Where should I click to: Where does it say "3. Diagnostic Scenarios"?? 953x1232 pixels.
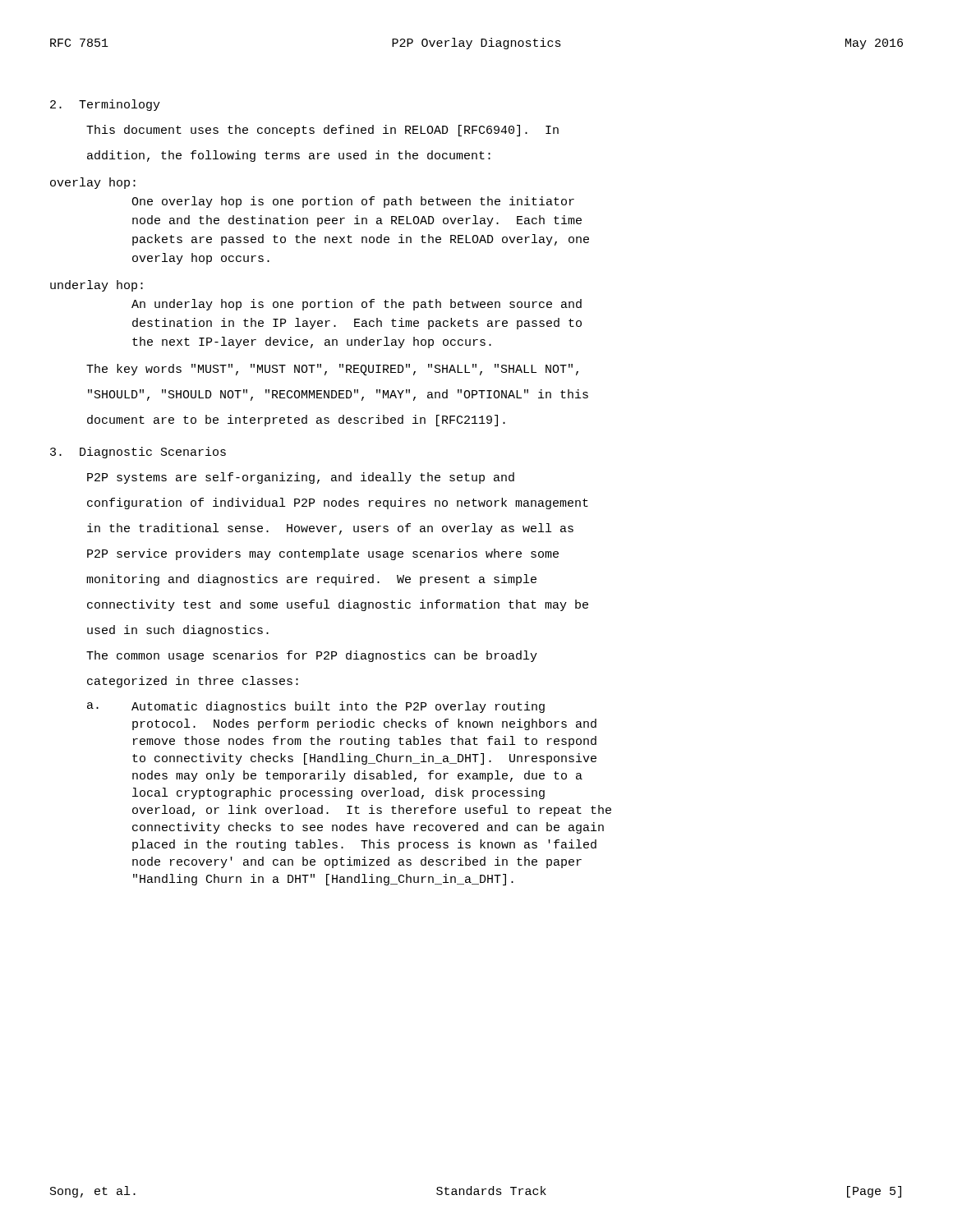tap(138, 453)
